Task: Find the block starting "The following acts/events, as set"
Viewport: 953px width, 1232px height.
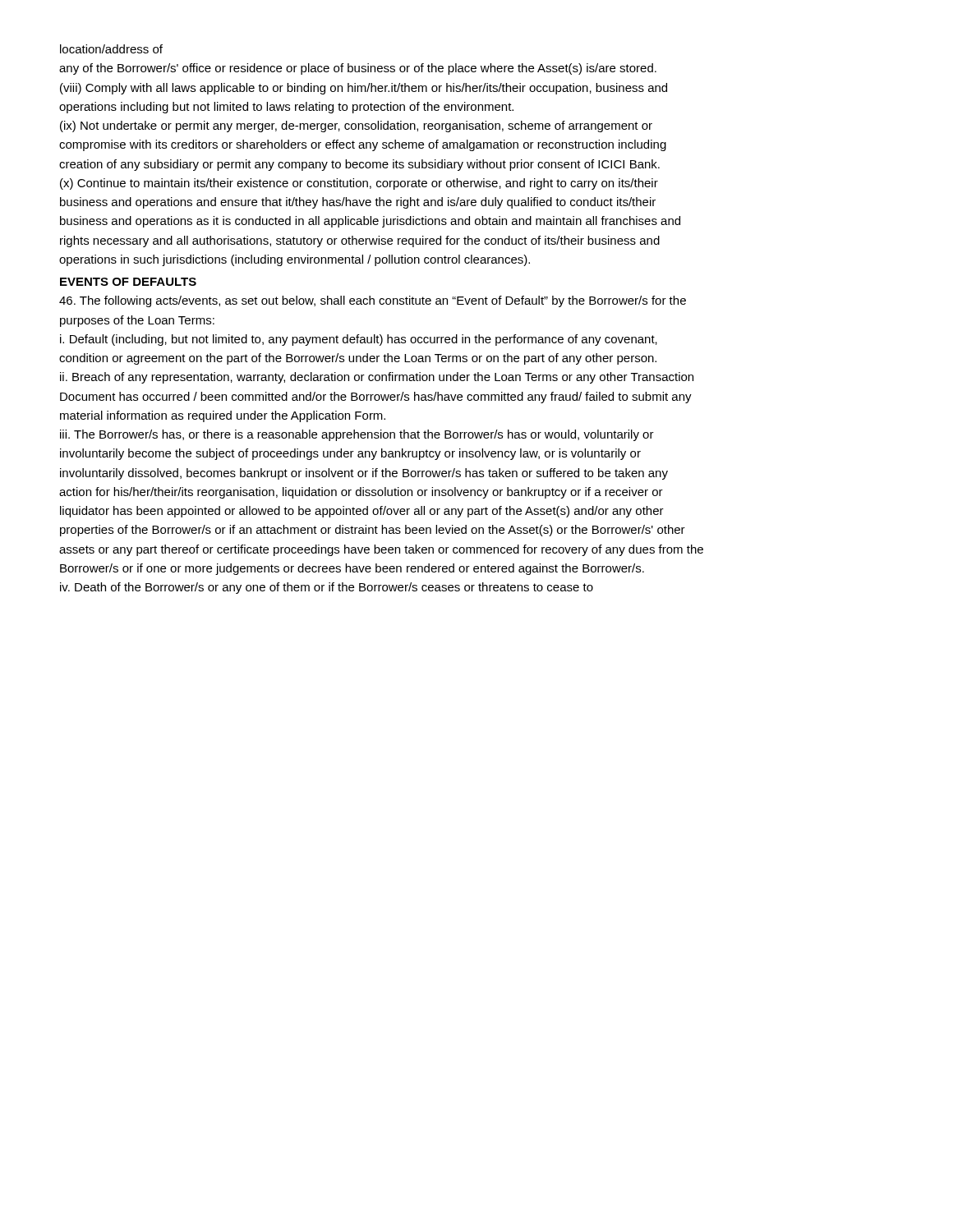Action: (x=381, y=444)
